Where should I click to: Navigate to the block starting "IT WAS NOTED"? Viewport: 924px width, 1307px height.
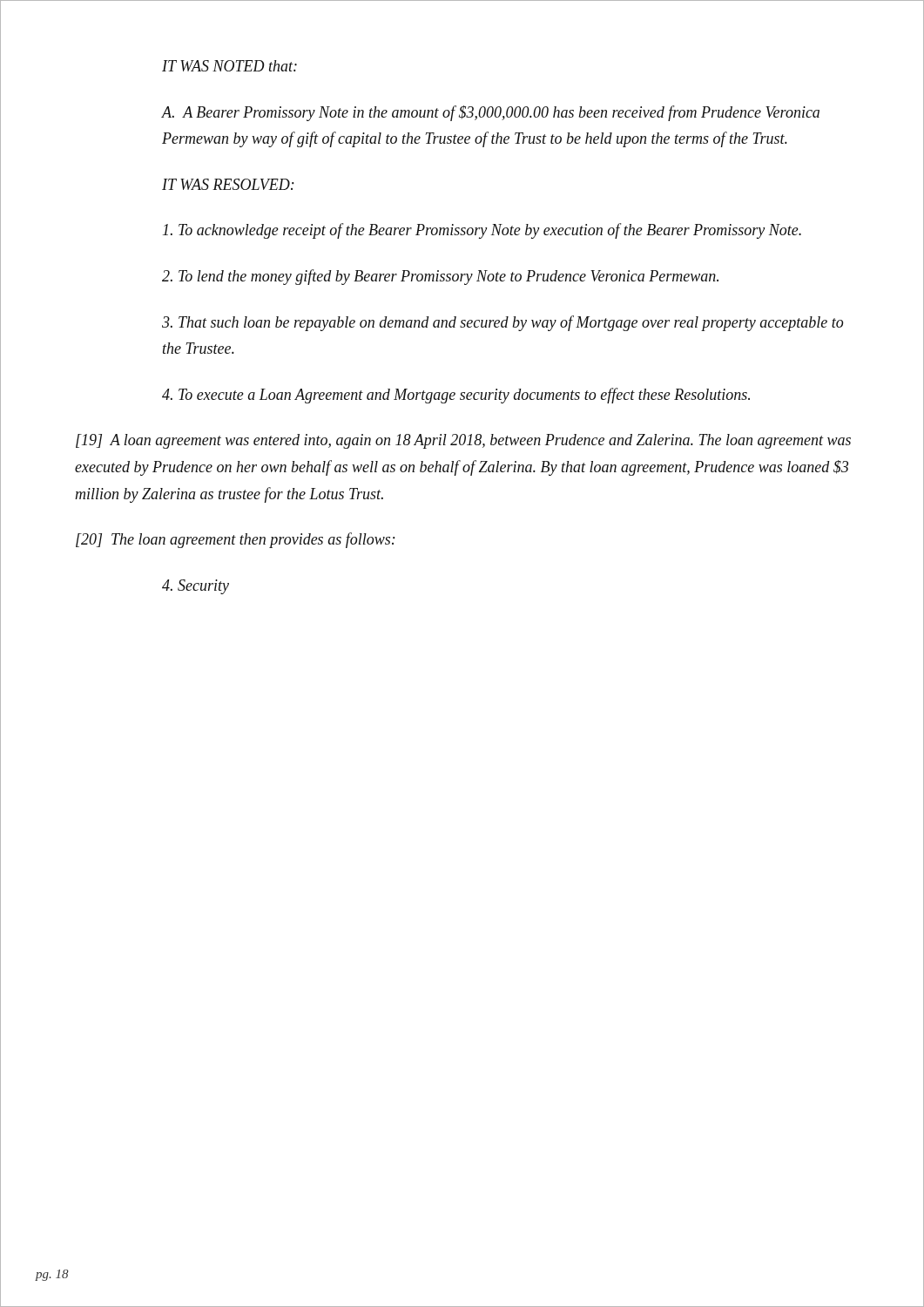pyautogui.click(x=230, y=66)
